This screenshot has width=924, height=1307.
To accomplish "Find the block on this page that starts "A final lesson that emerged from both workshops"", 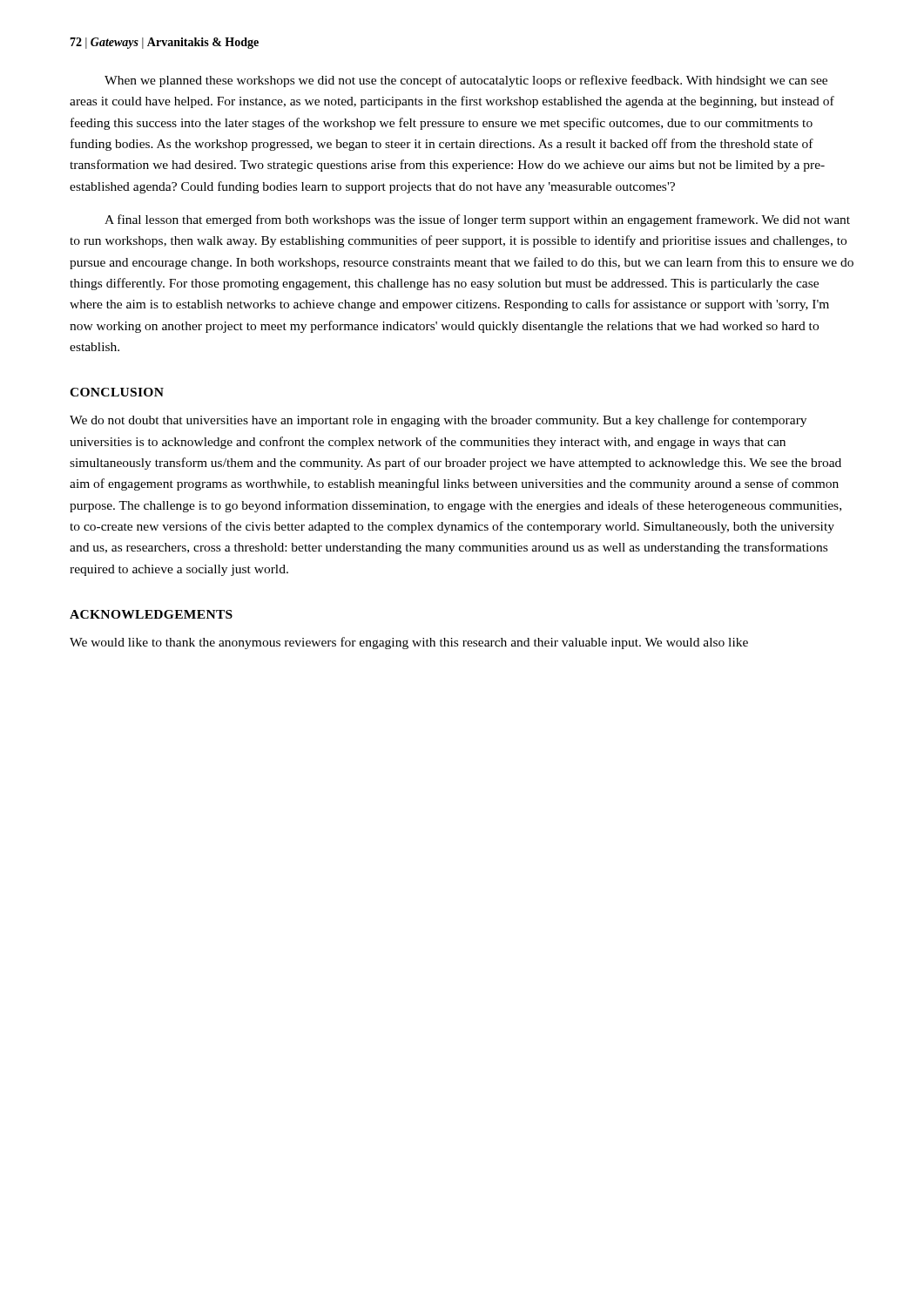I will (x=462, y=283).
